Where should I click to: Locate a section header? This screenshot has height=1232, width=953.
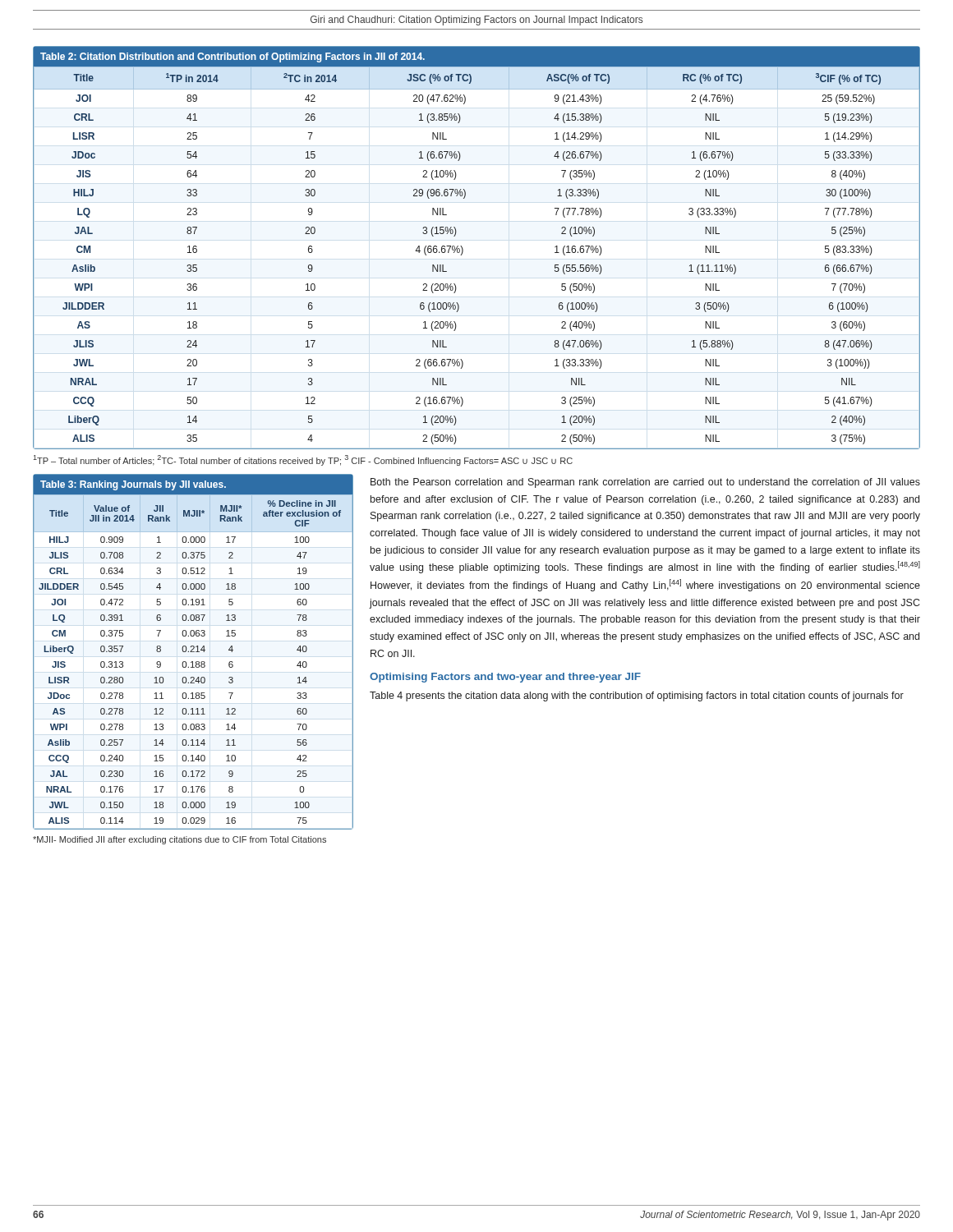pos(505,677)
